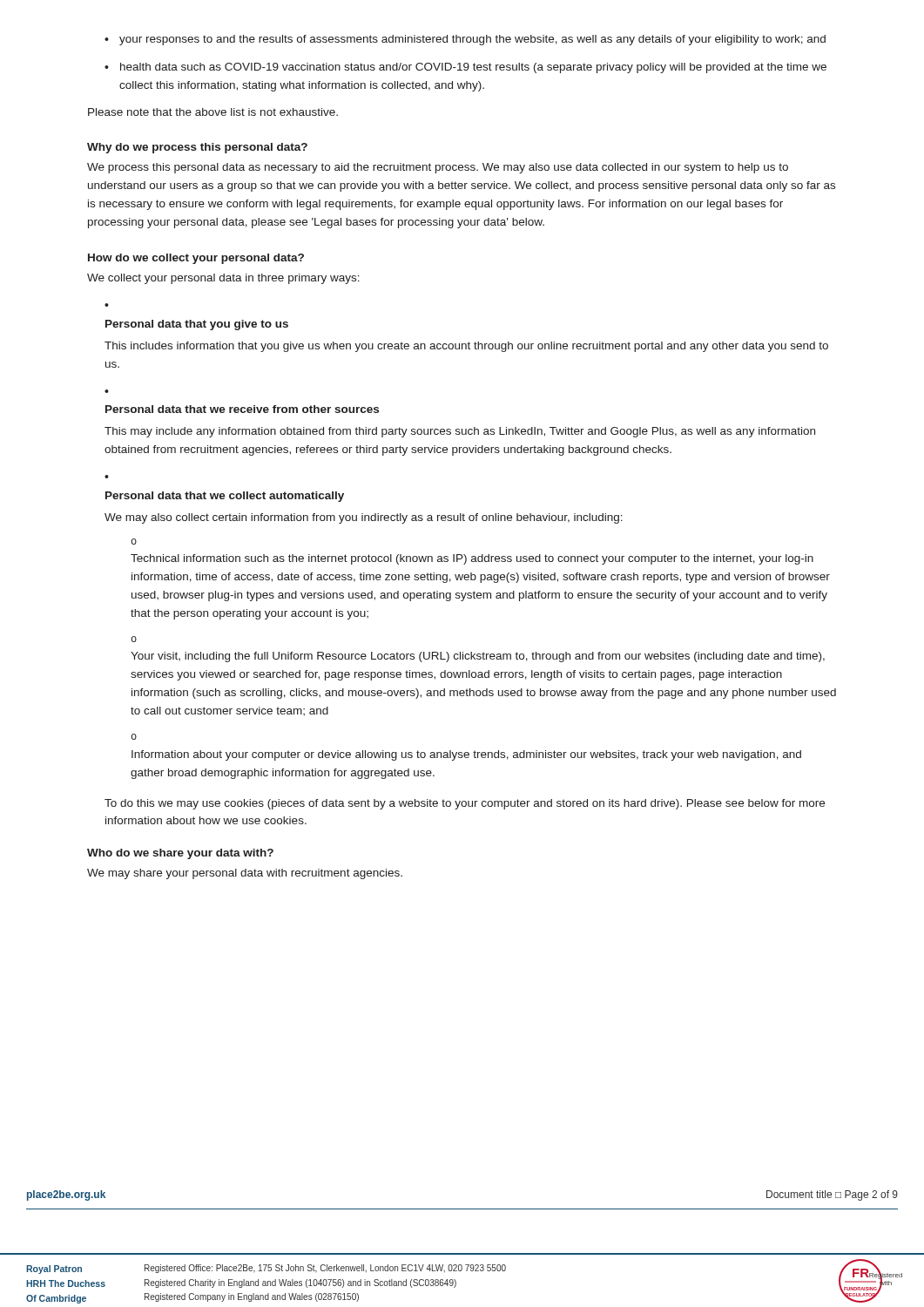
Task: Find the passage starting "How do we"
Action: pos(196,259)
